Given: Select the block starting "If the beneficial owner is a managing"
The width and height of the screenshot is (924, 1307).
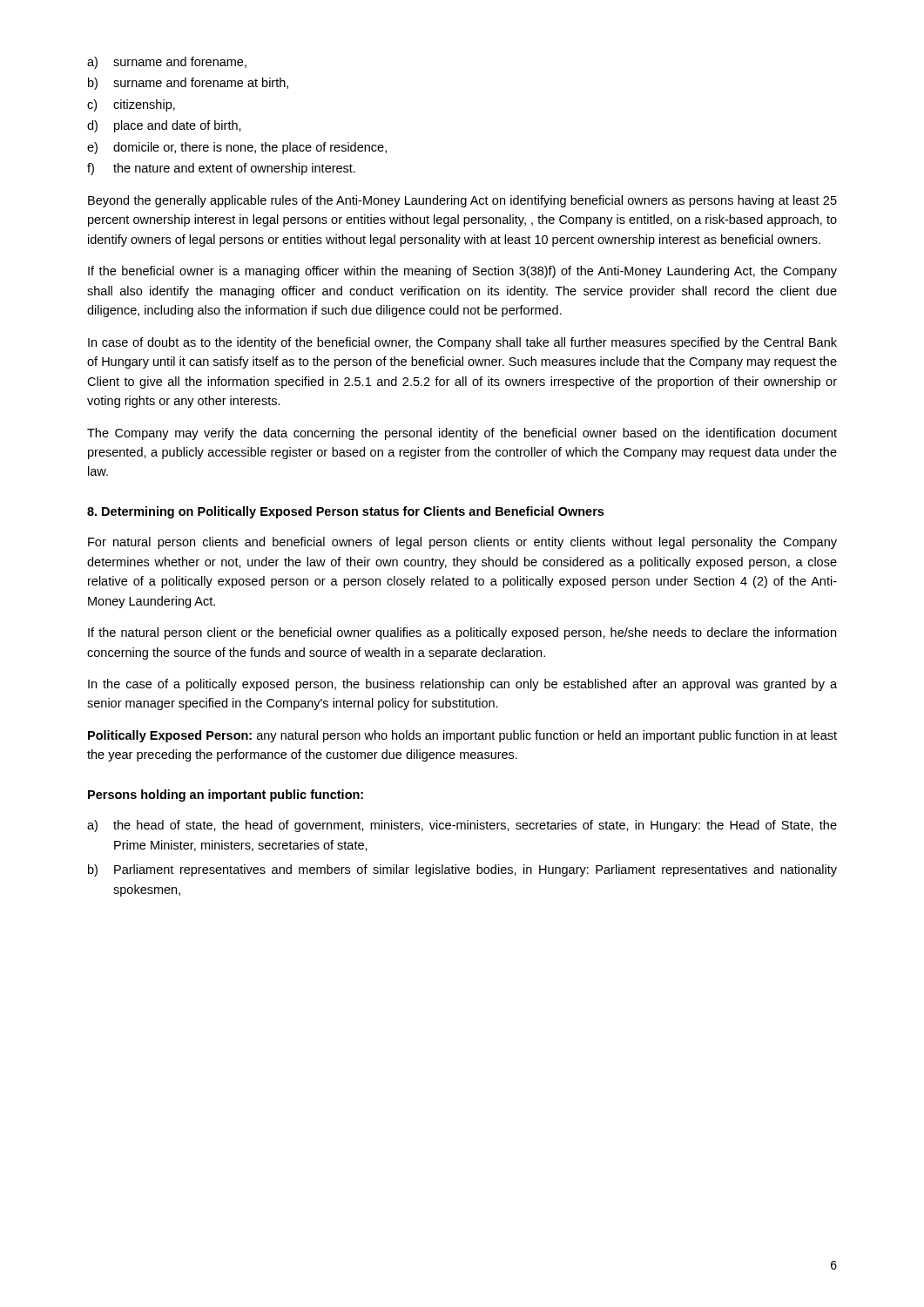Looking at the screenshot, I should click(x=462, y=291).
